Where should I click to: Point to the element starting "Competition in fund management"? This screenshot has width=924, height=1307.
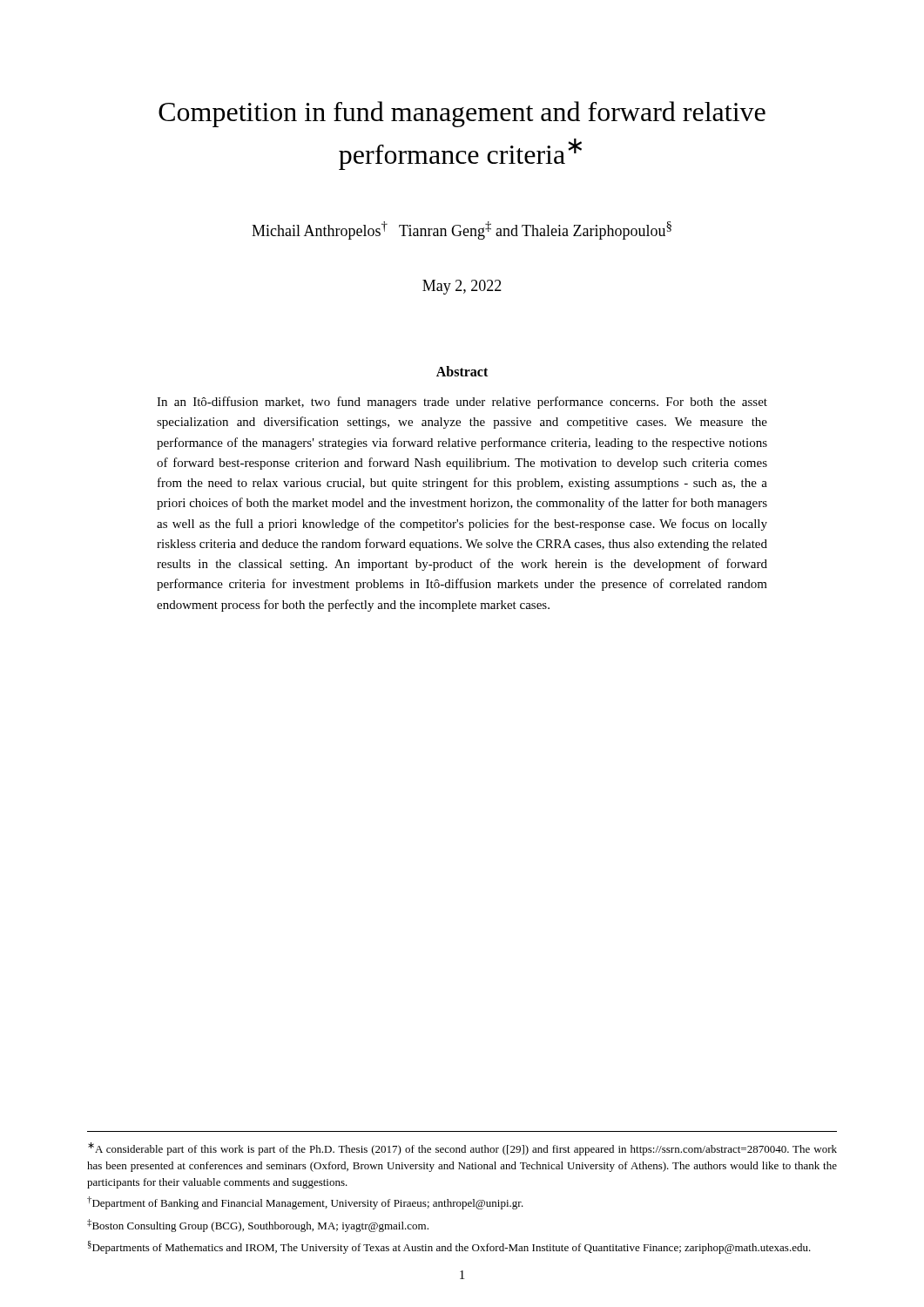click(462, 133)
